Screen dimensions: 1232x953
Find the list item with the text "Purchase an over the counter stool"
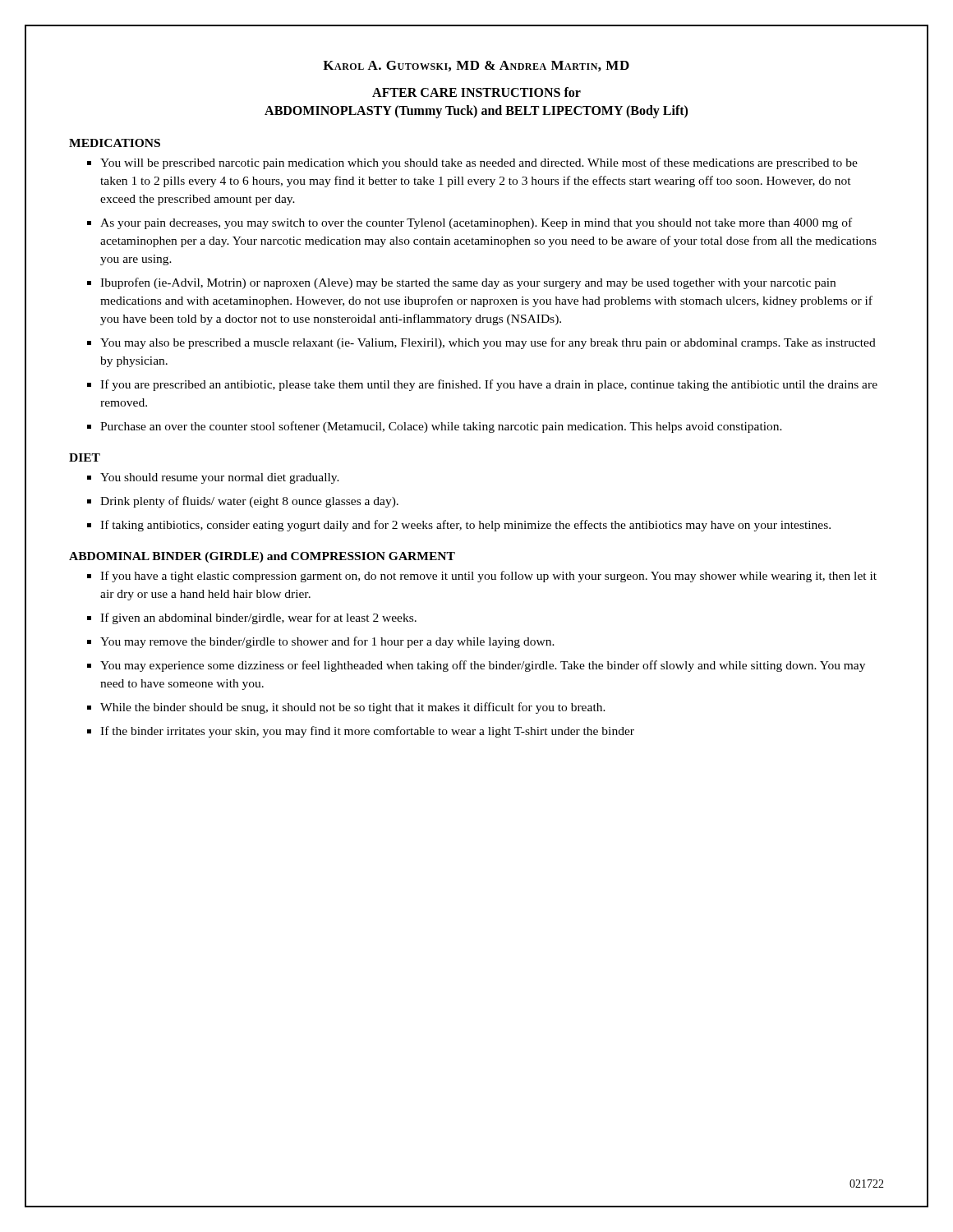click(x=441, y=426)
